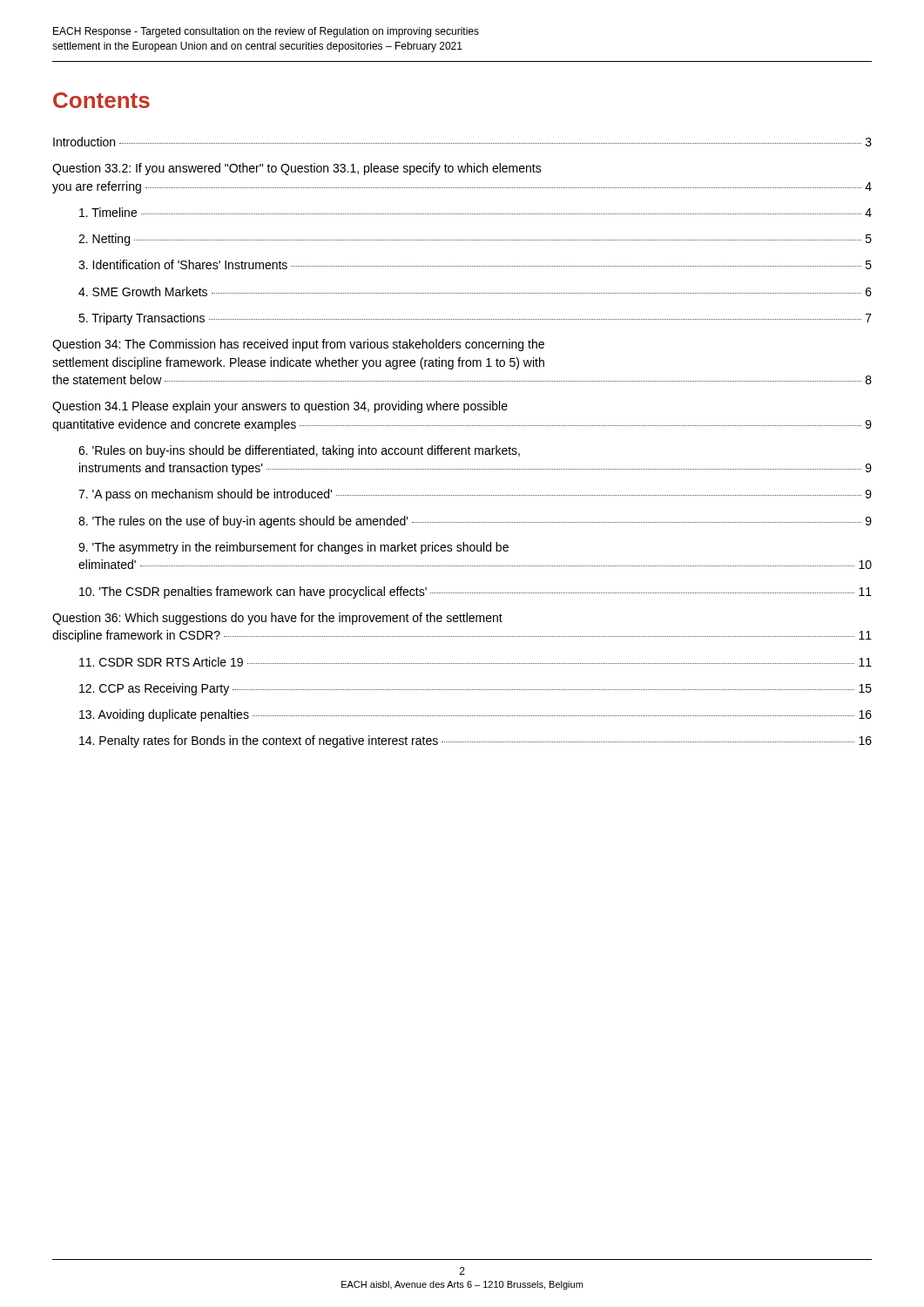This screenshot has height=1307, width=924.
Task: Select the list item containing "Question 34.1 Please explain your"
Action: pos(462,415)
